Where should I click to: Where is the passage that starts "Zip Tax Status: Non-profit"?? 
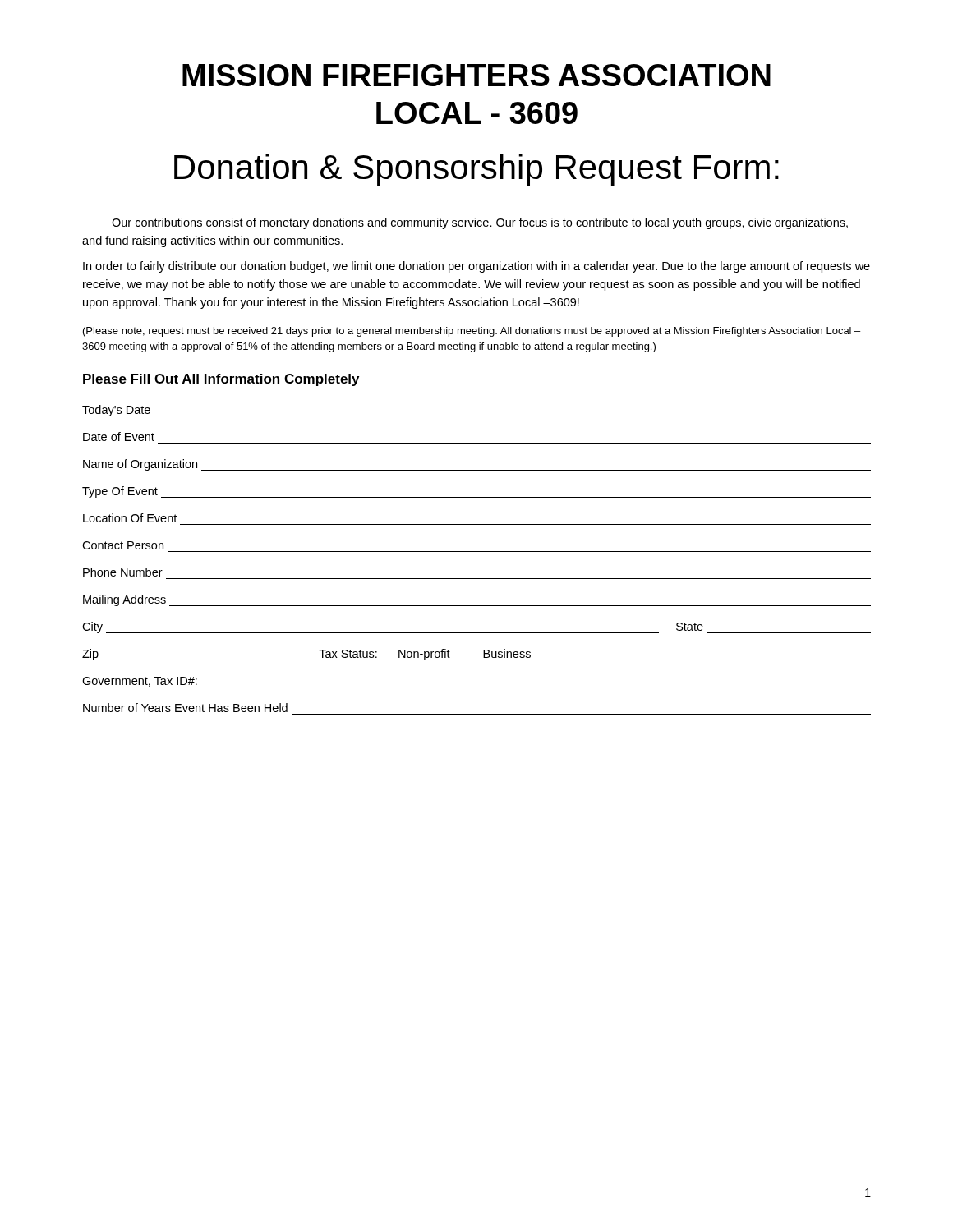point(307,652)
